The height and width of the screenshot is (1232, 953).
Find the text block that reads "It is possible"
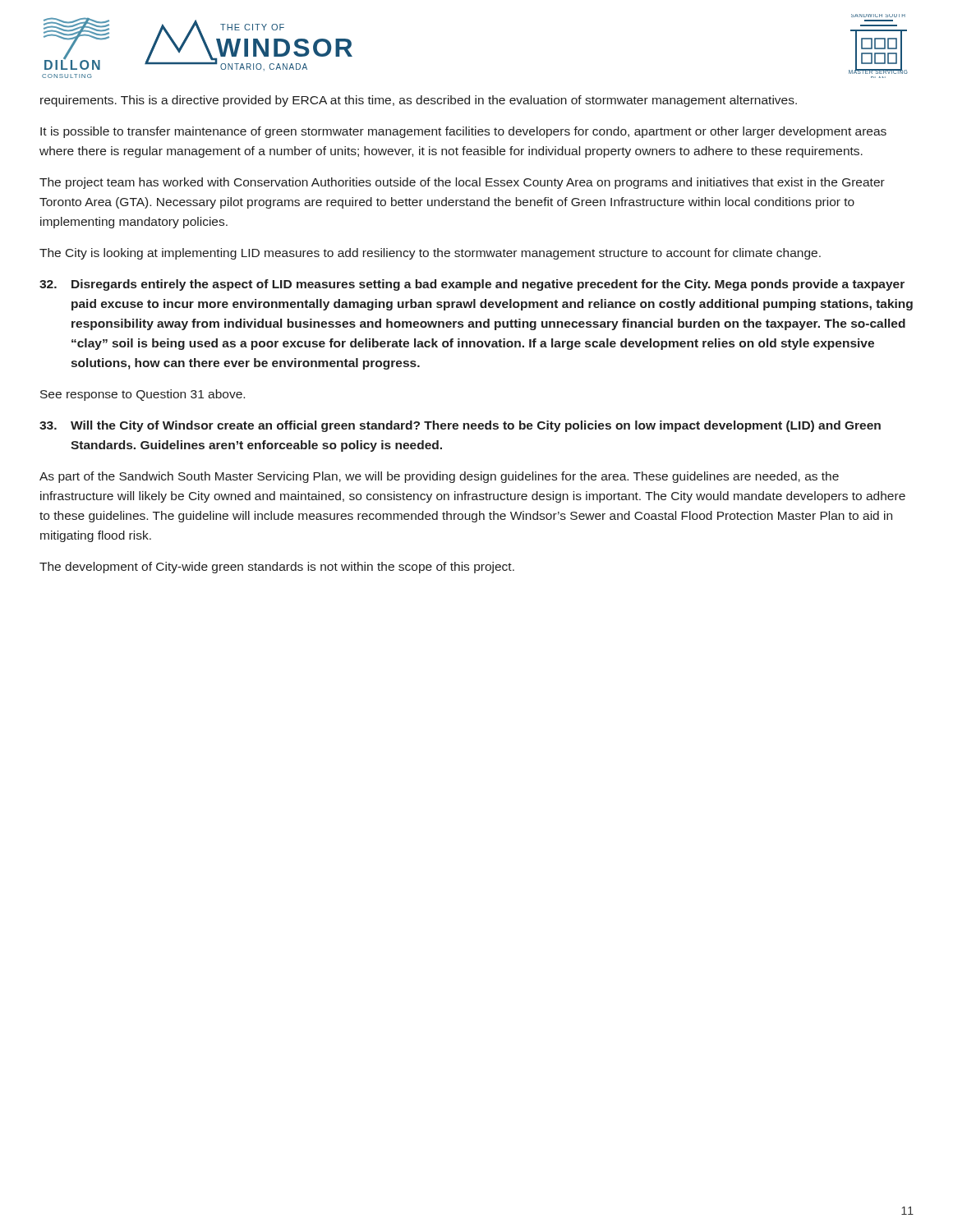[476, 141]
